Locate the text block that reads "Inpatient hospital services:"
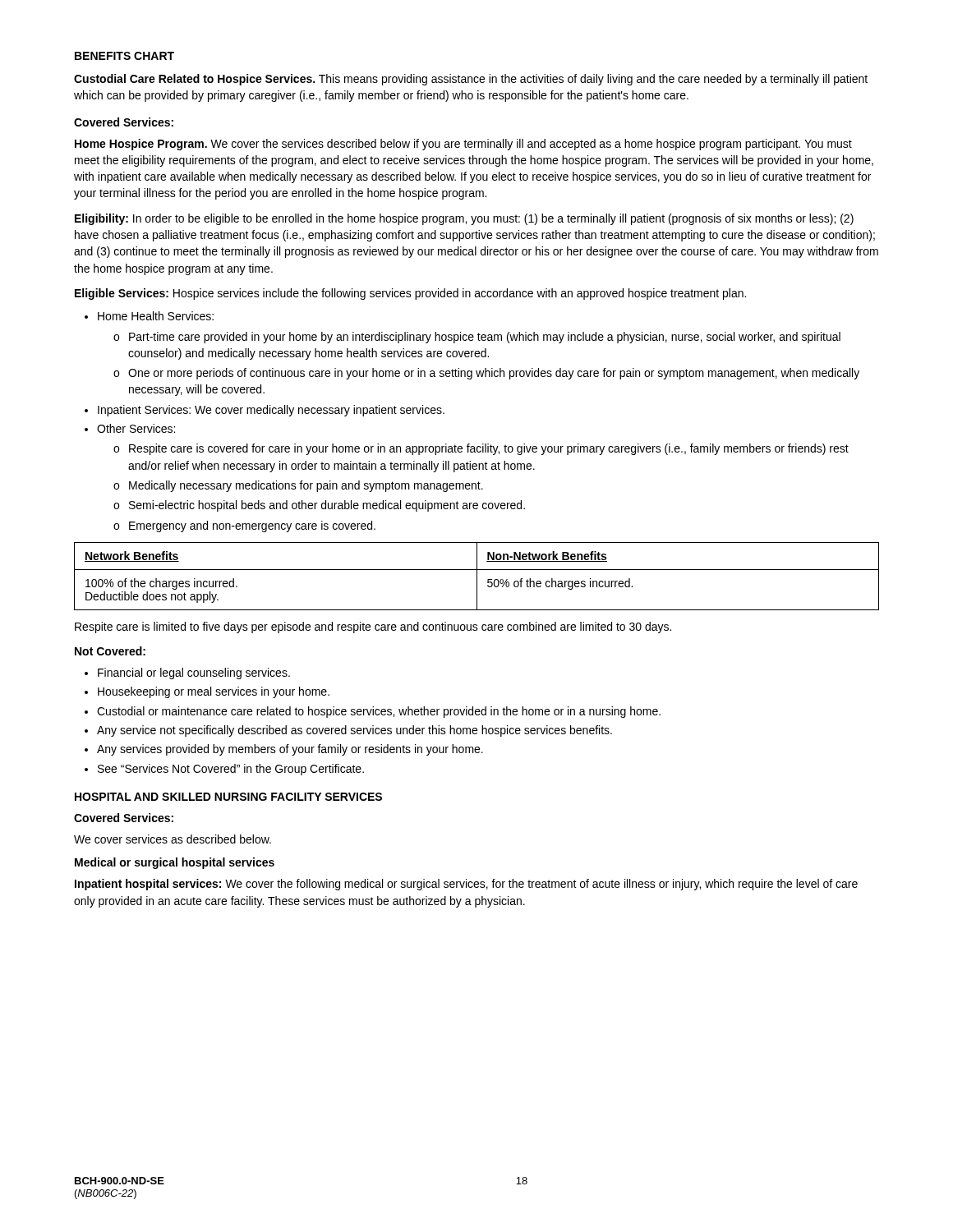 466,892
